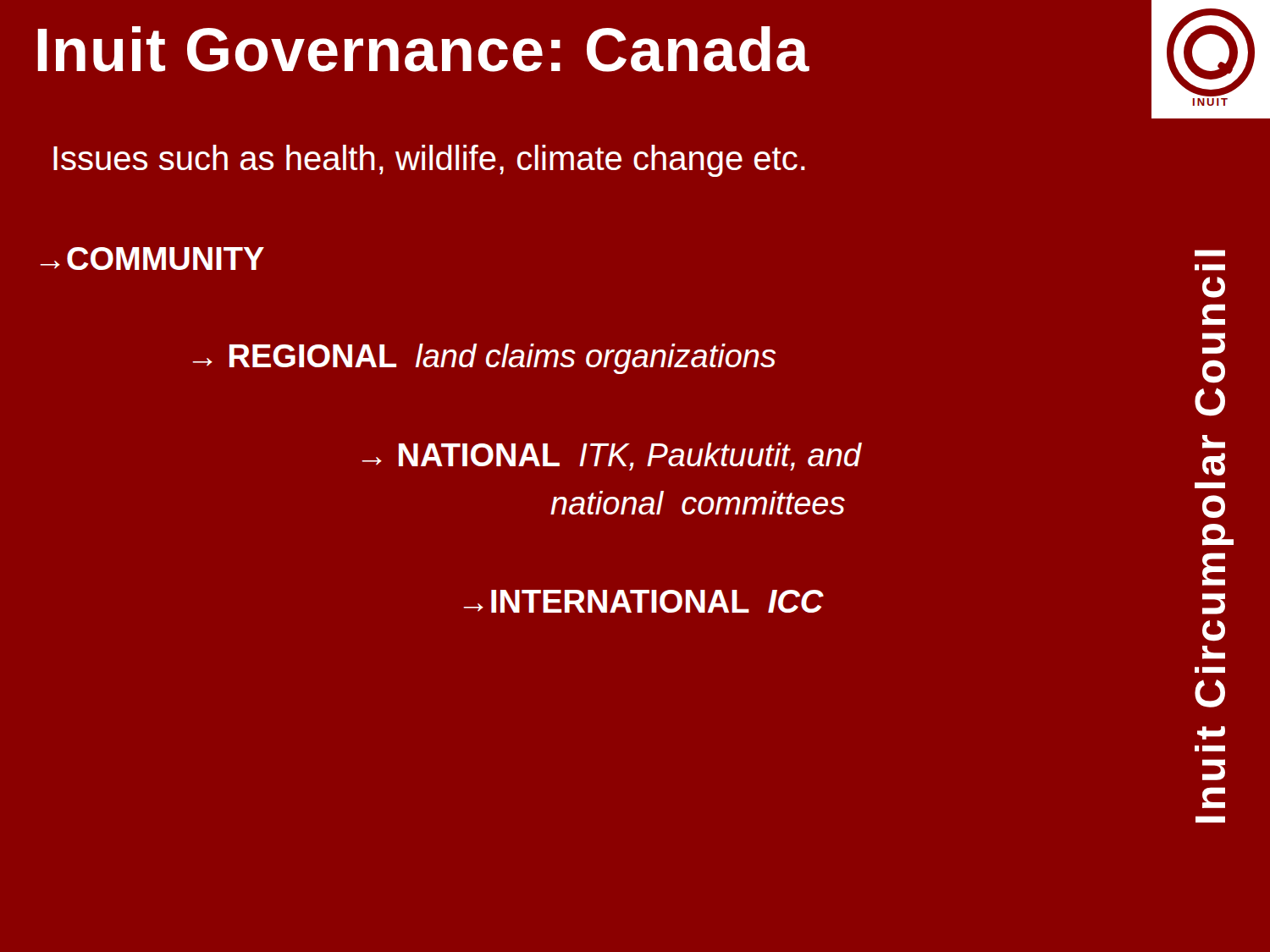Locate the text starting "→ REGIONAL land claims organizations"
This screenshot has height=952, width=1270.
click(x=481, y=356)
